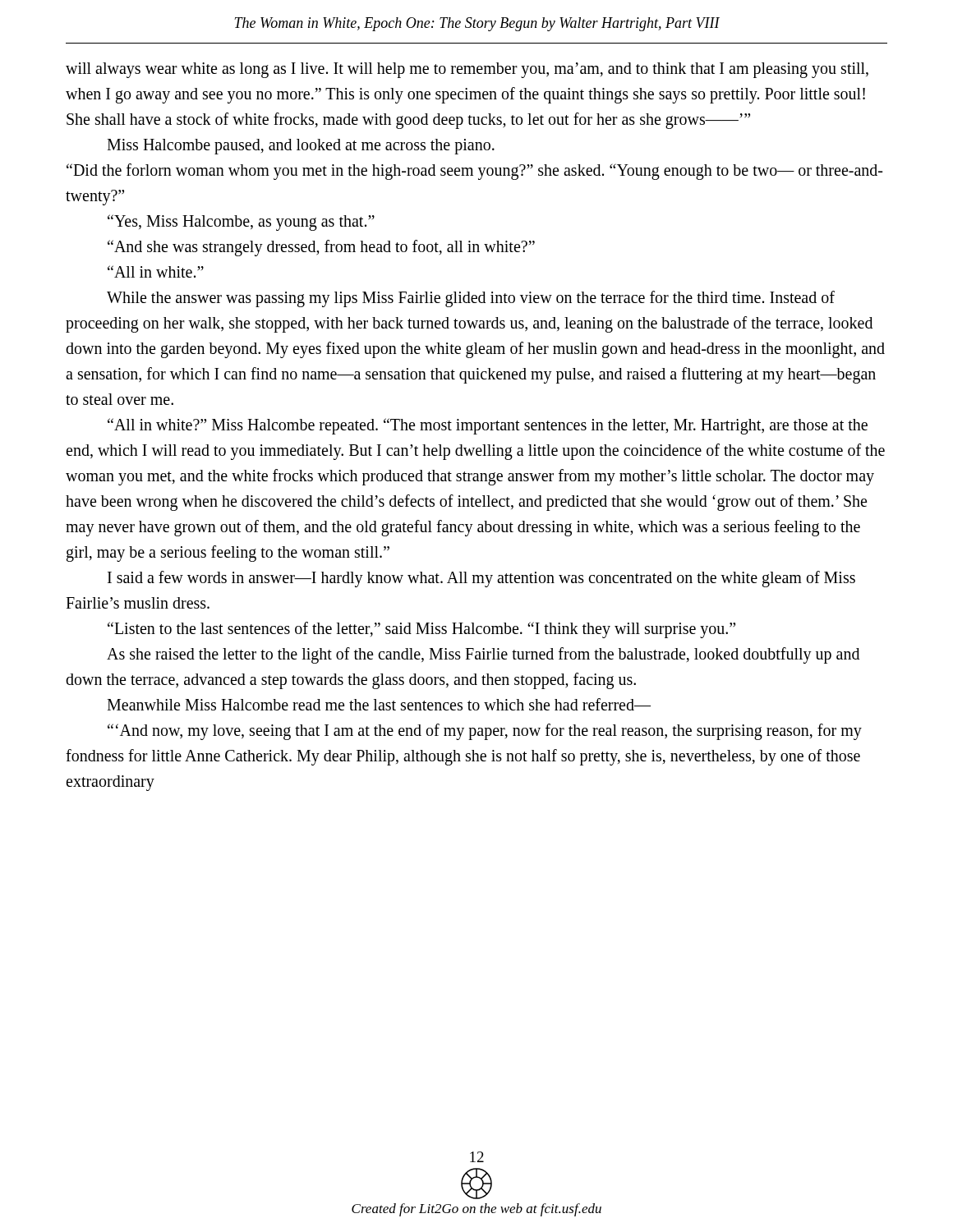The width and height of the screenshot is (953, 1232).
Task: Find the text that reads "“All in white.”"
Action: 156,271
